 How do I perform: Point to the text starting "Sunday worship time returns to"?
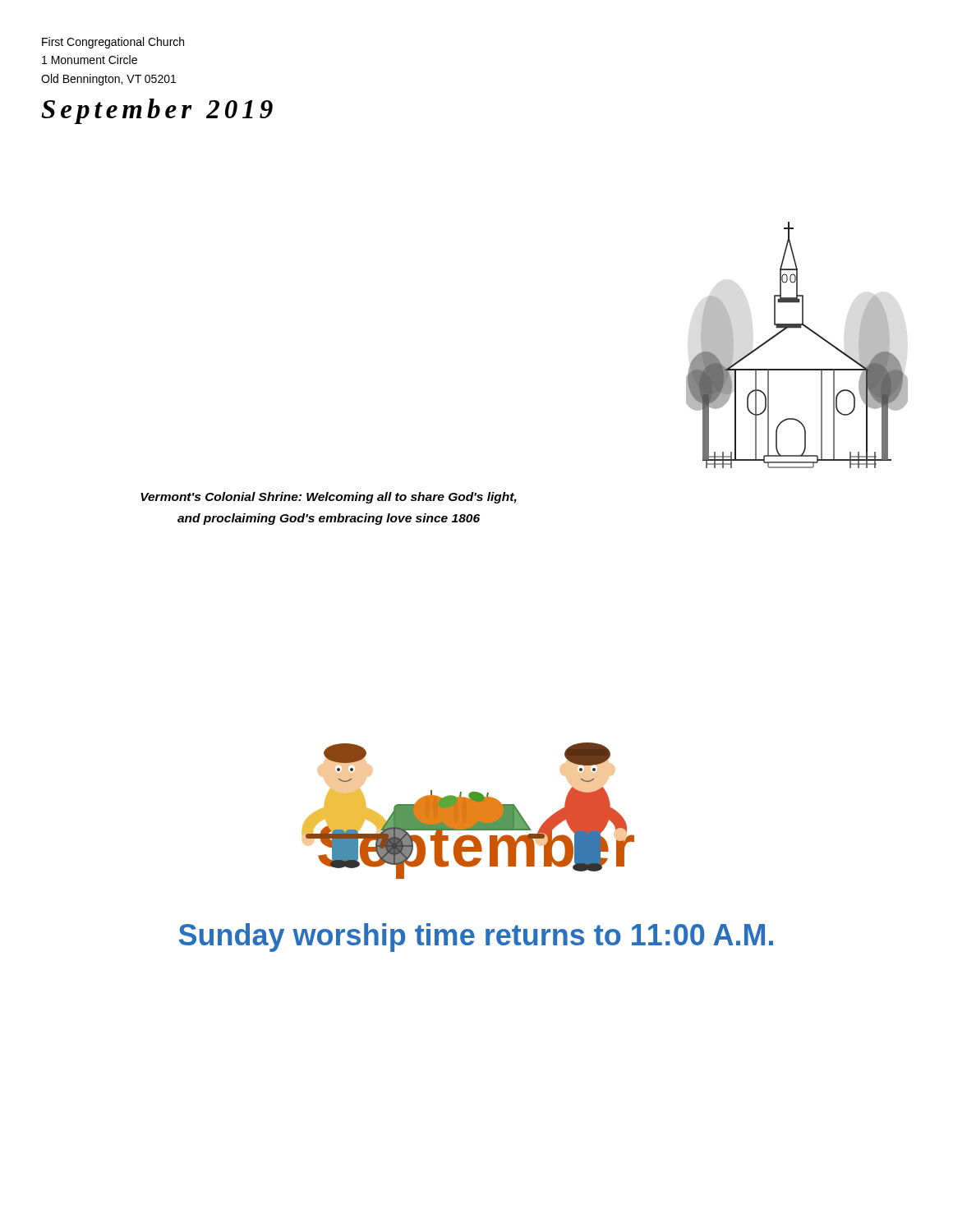tap(476, 935)
